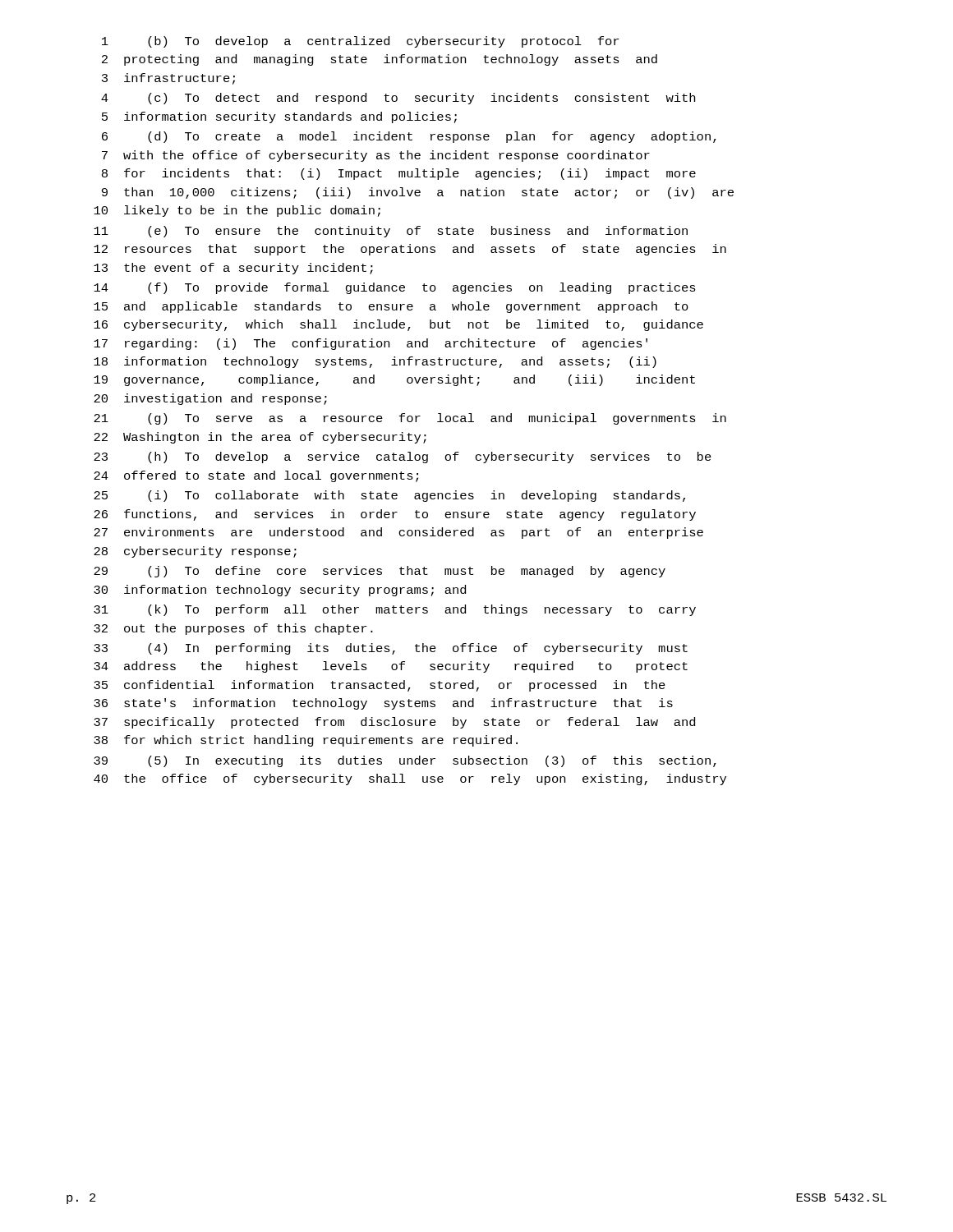The height and width of the screenshot is (1232, 953).
Task: Click on the text starting "1 (b) To"
Action: point(476,42)
